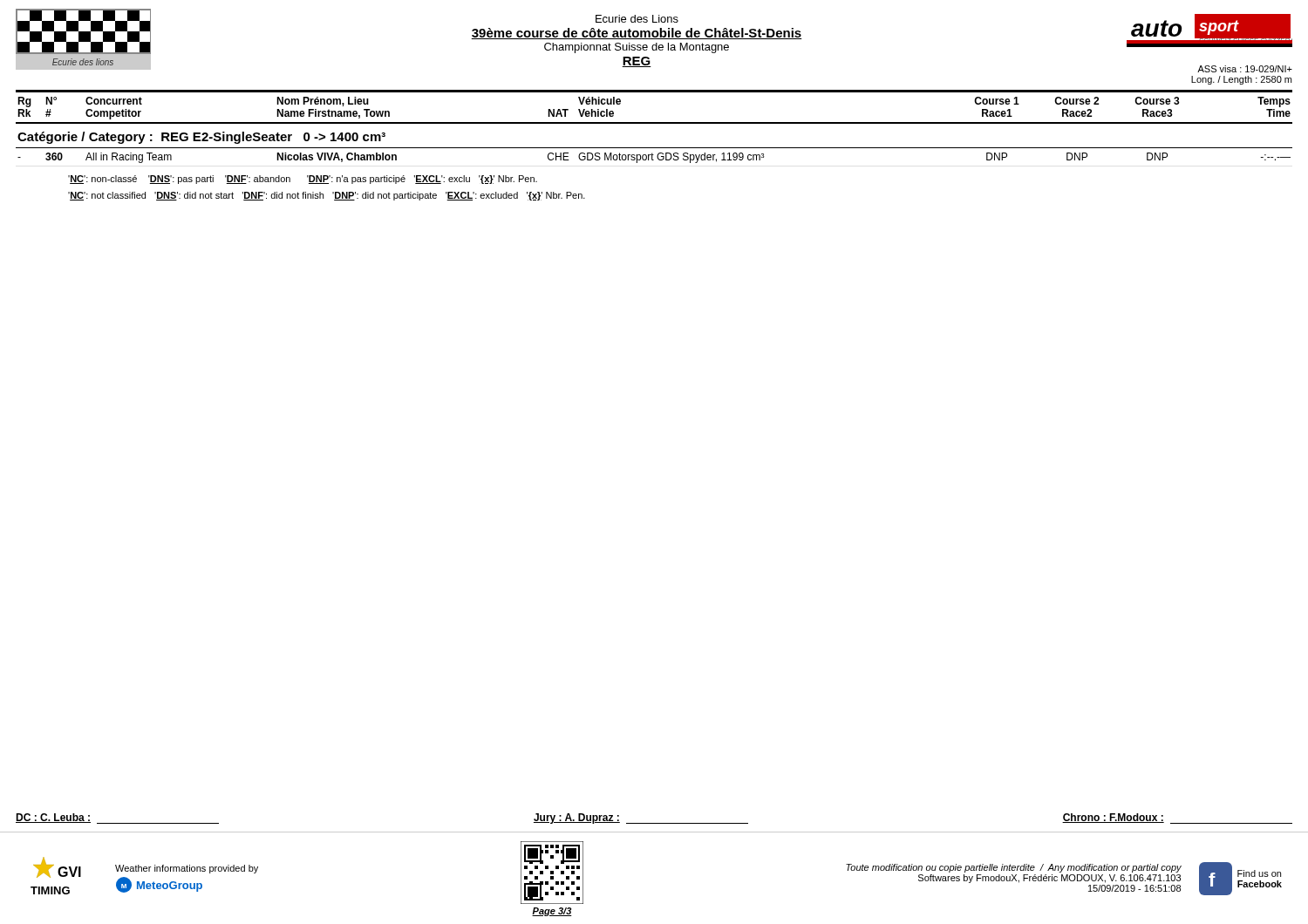Viewport: 1308px width, 924px height.
Task: Locate the section header that reads "Catégorie / Category : REG E2-SingleSeater 0"
Action: [201, 136]
